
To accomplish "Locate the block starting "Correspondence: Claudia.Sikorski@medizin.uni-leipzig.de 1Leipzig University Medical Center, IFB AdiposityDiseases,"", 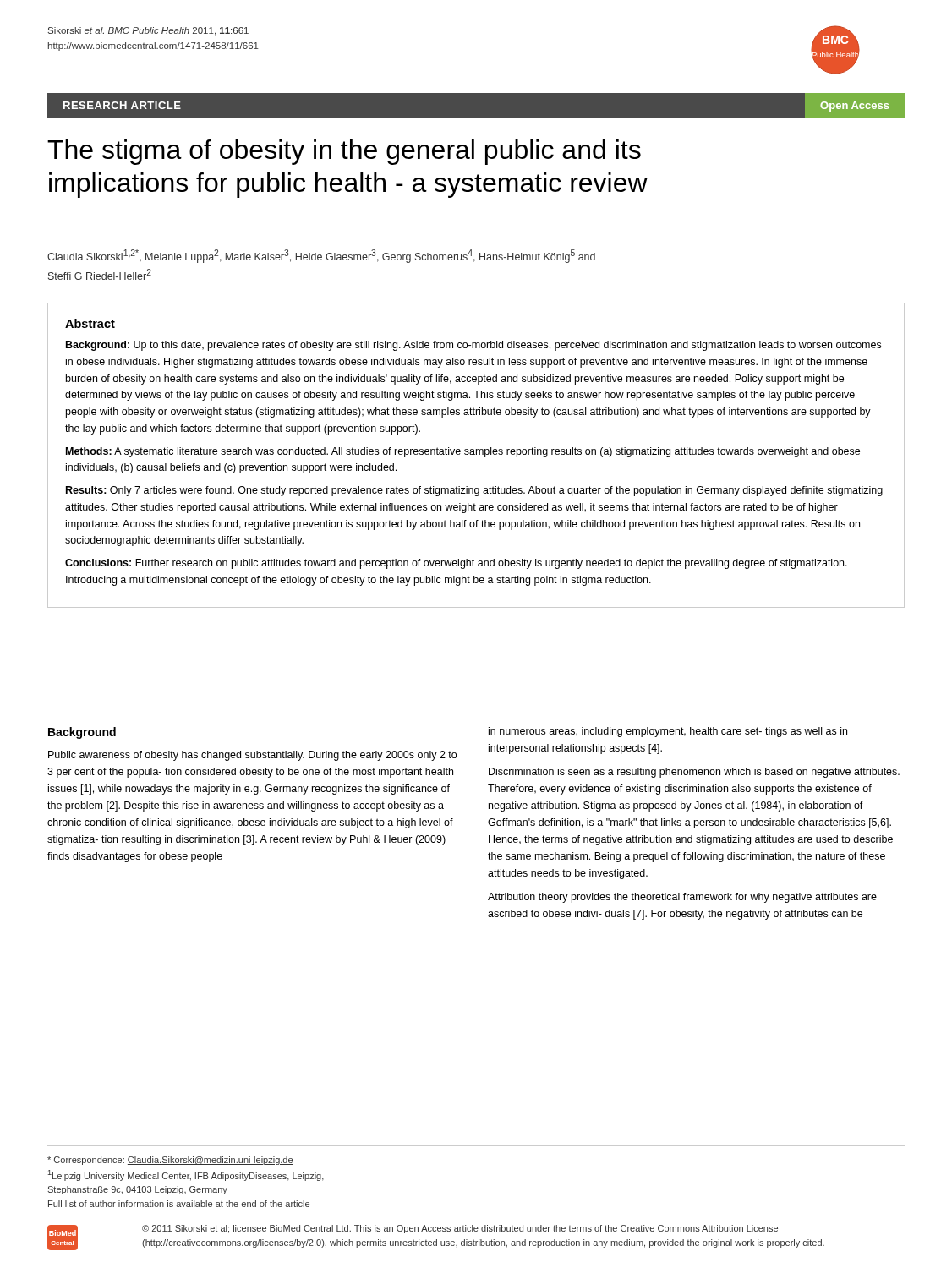I will tap(186, 1182).
